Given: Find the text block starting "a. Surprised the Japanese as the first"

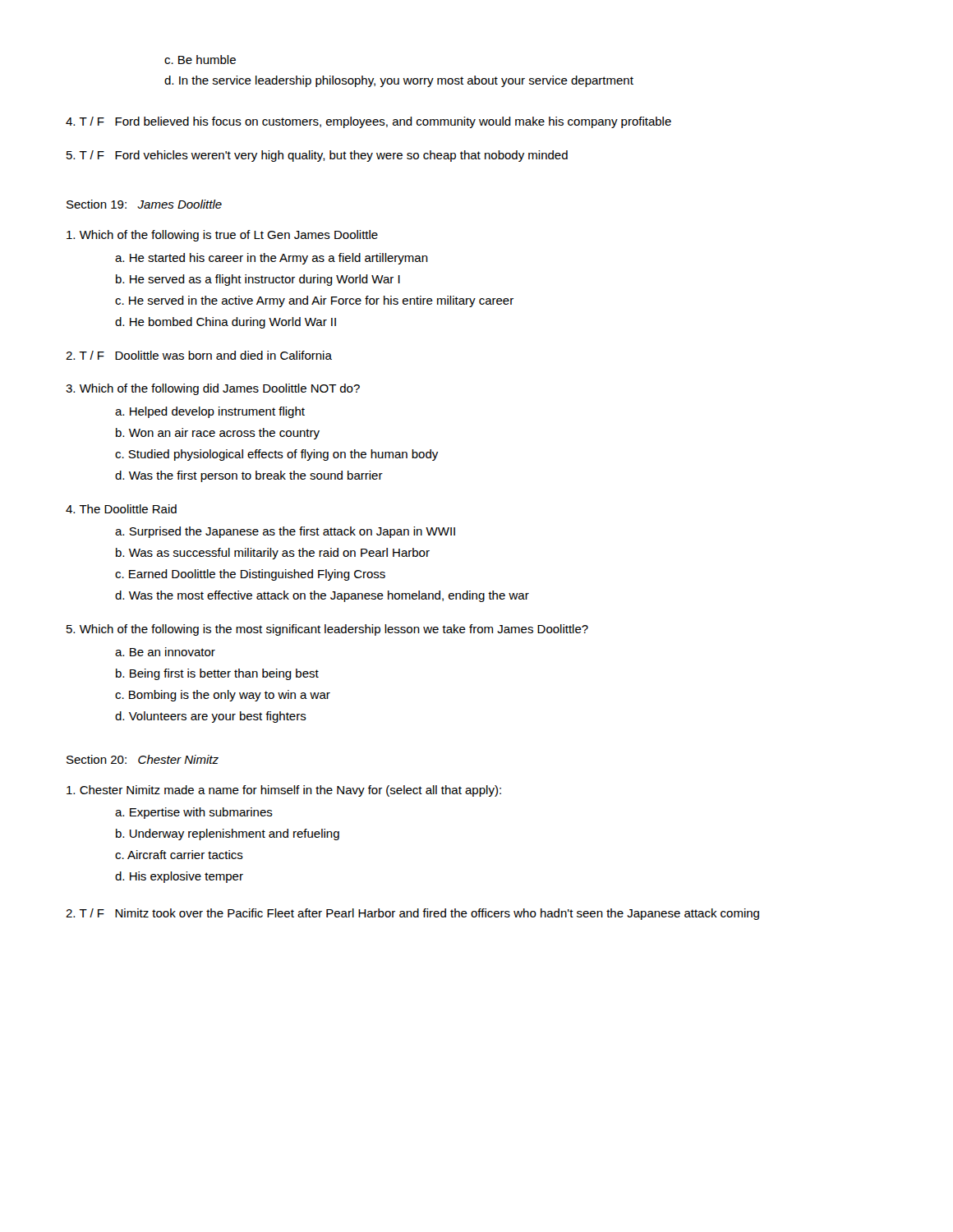Looking at the screenshot, I should pos(286,531).
